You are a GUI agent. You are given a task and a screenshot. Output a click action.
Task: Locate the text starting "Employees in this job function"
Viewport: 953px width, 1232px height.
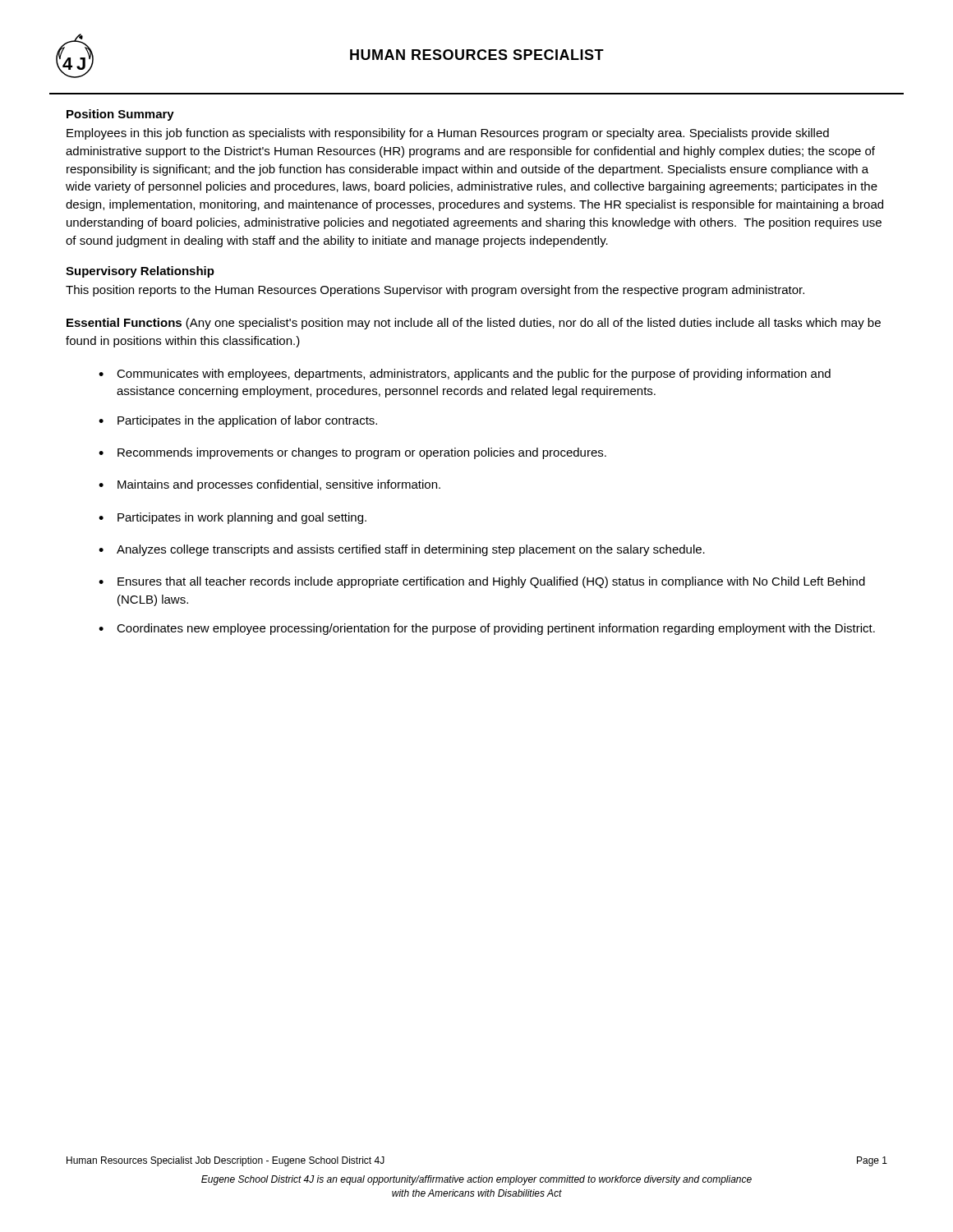(475, 186)
